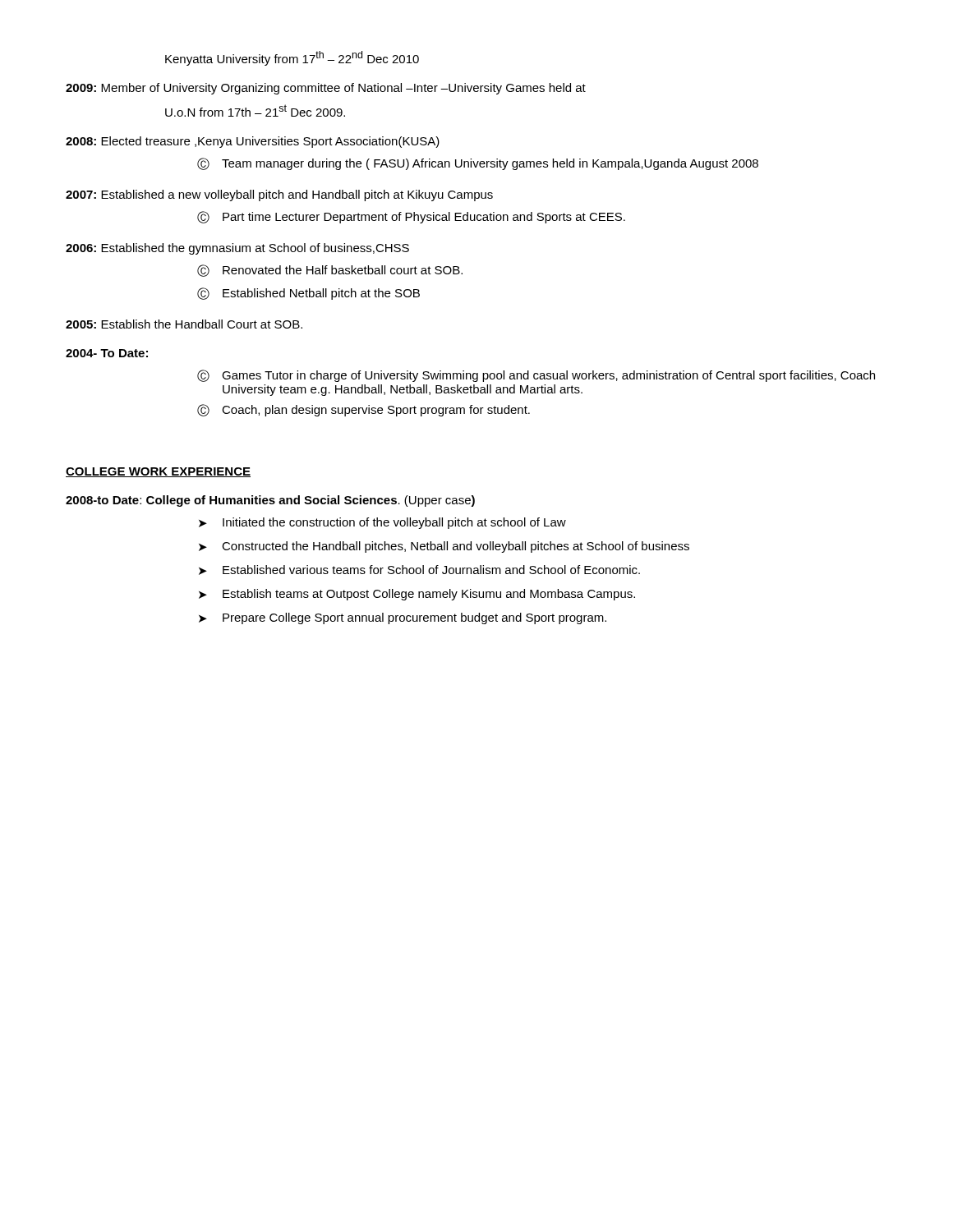Click the passage that begins "2009: Member of University Organizing committee of"

(326, 87)
